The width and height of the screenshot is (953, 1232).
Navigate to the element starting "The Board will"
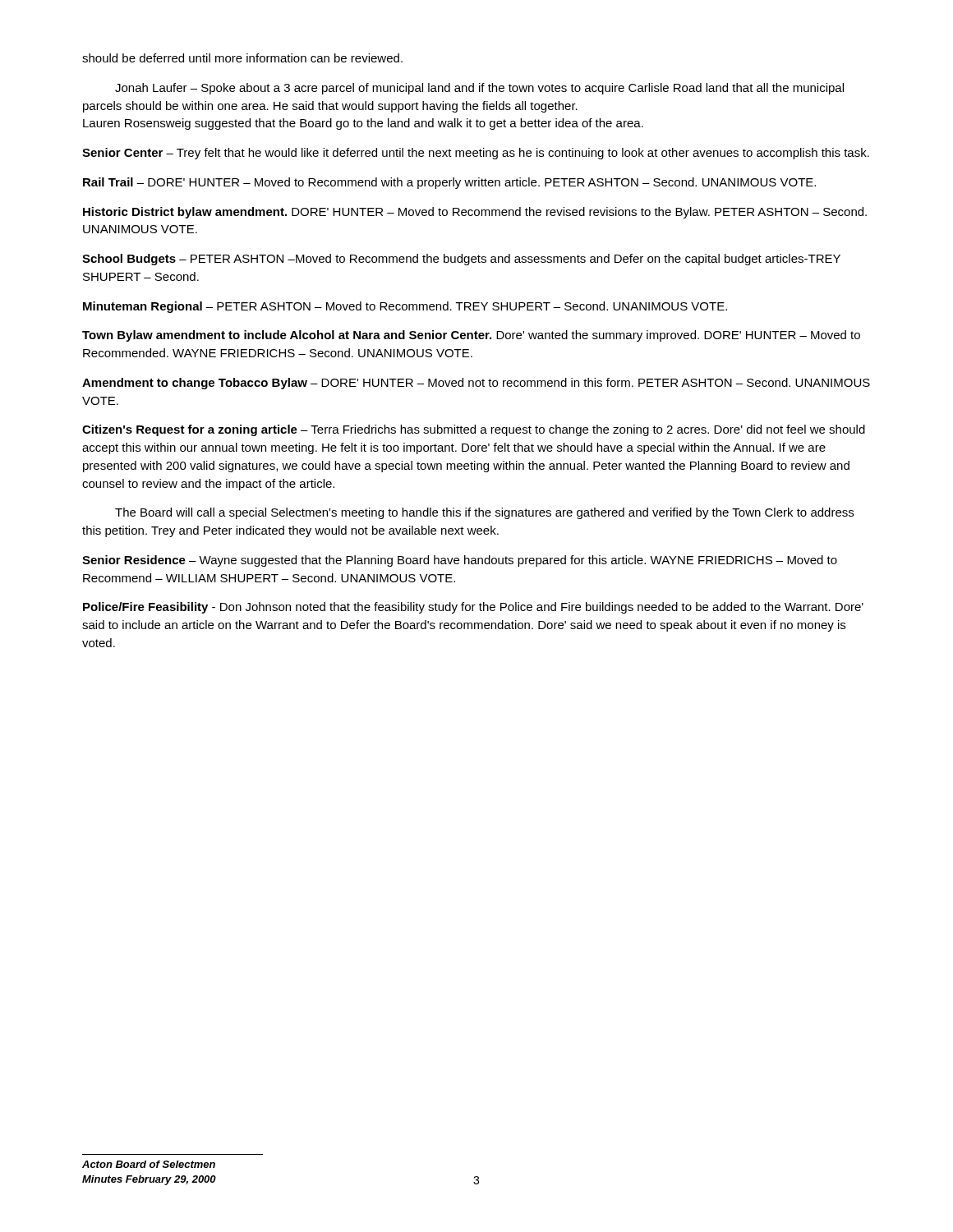click(x=468, y=521)
